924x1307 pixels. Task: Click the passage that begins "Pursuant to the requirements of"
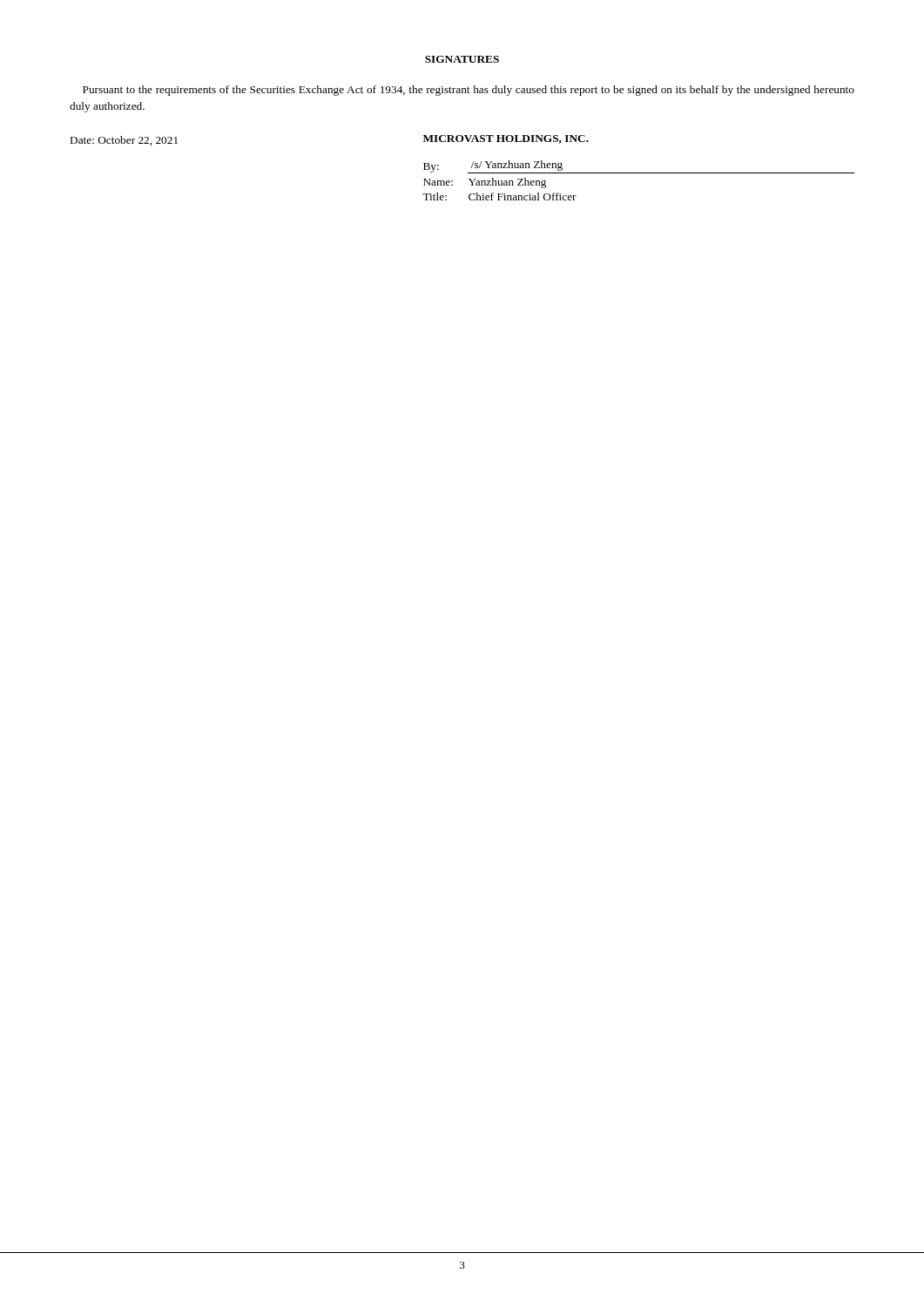462,97
